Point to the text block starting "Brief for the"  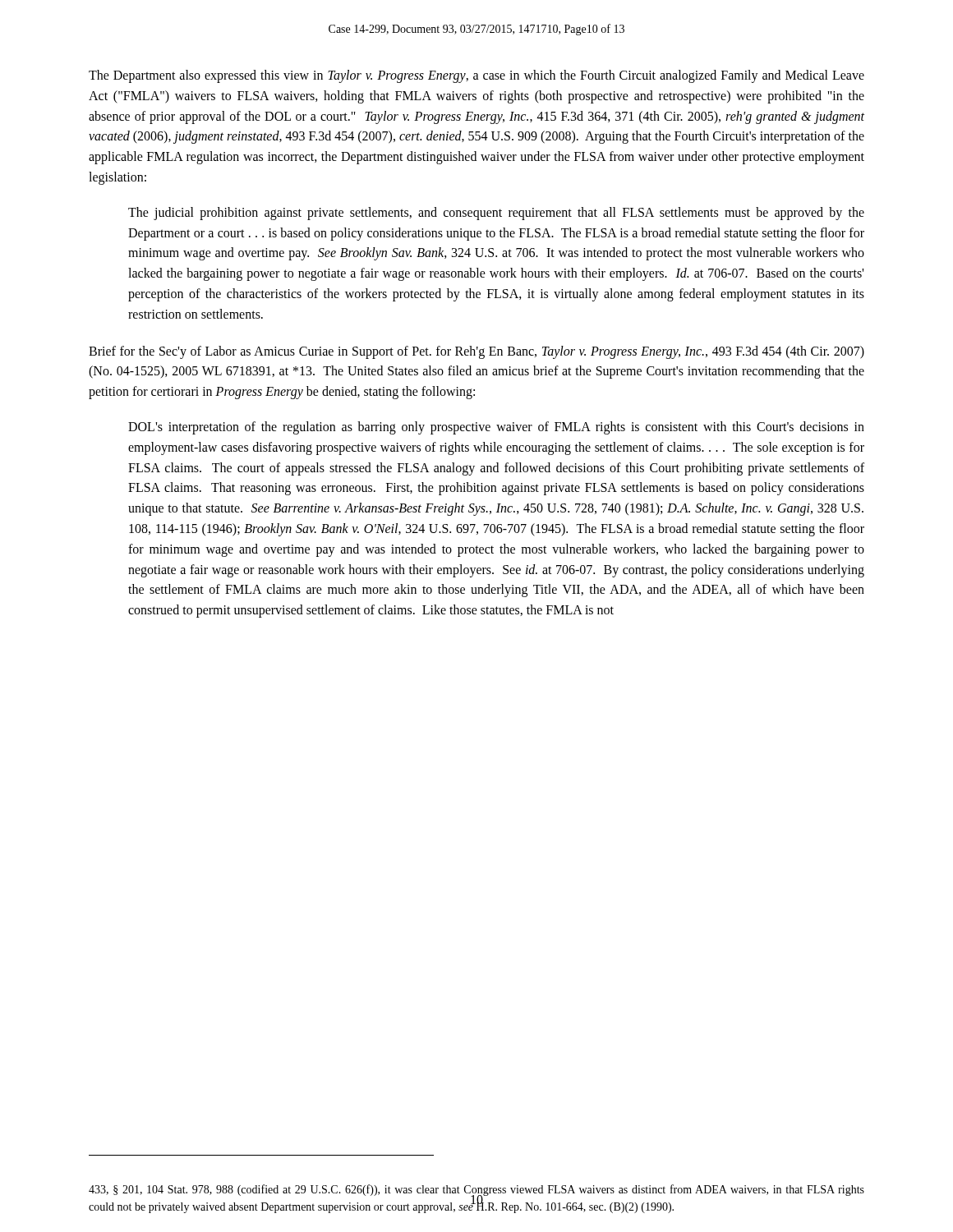pyautogui.click(x=476, y=371)
